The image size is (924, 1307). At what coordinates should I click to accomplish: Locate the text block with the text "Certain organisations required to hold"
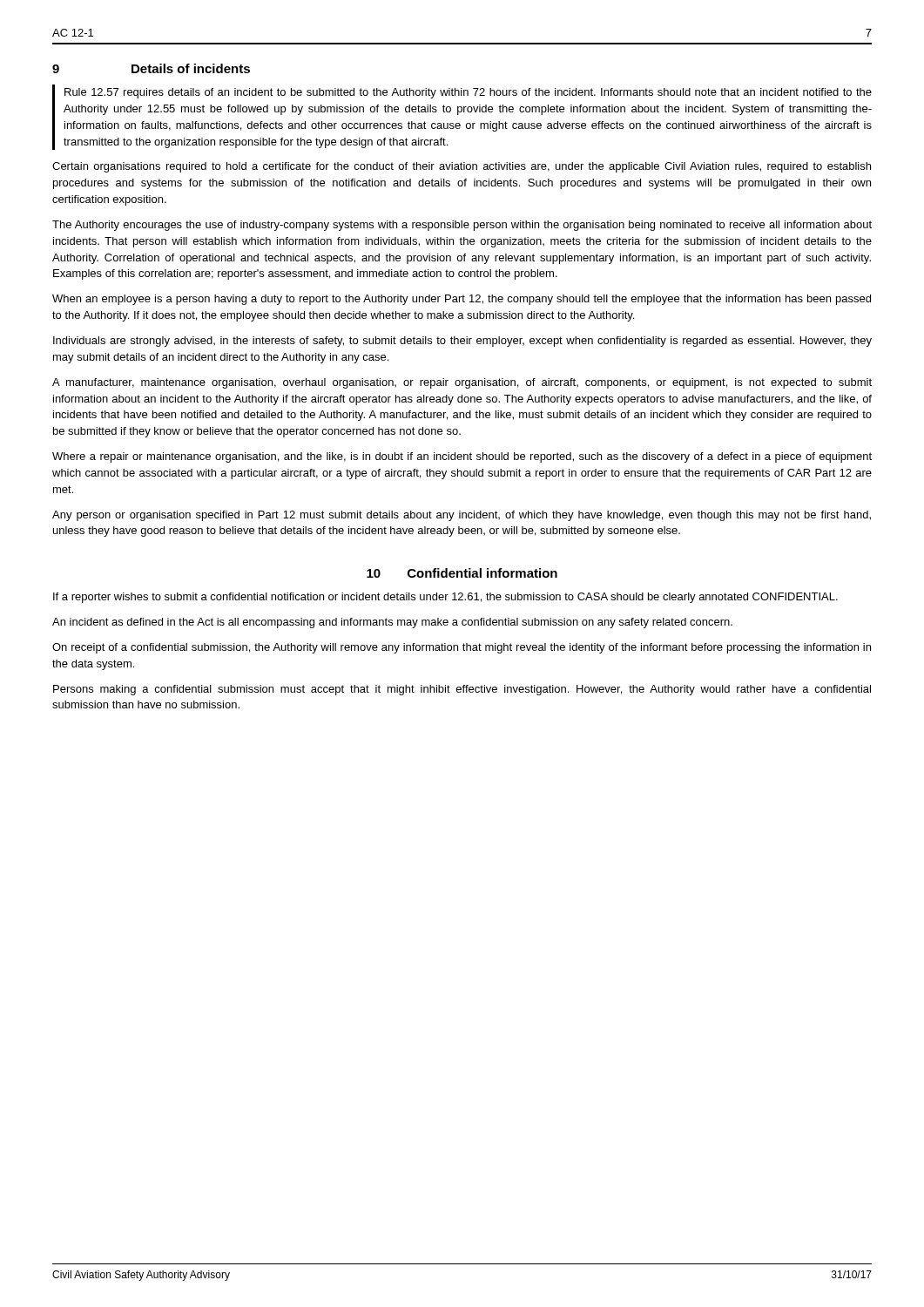click(462, 184)
